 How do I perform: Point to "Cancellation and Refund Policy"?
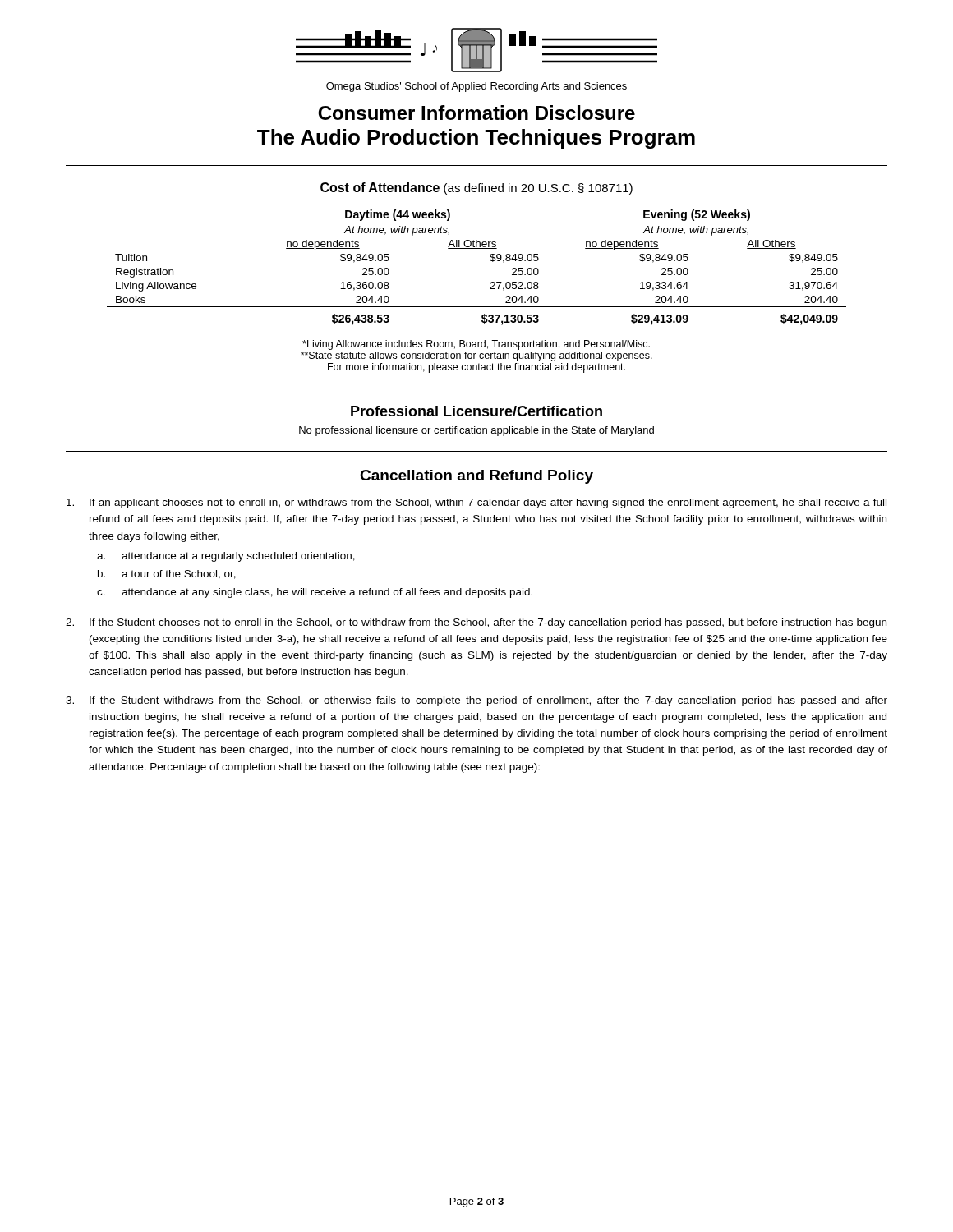(x=476, y=475)
